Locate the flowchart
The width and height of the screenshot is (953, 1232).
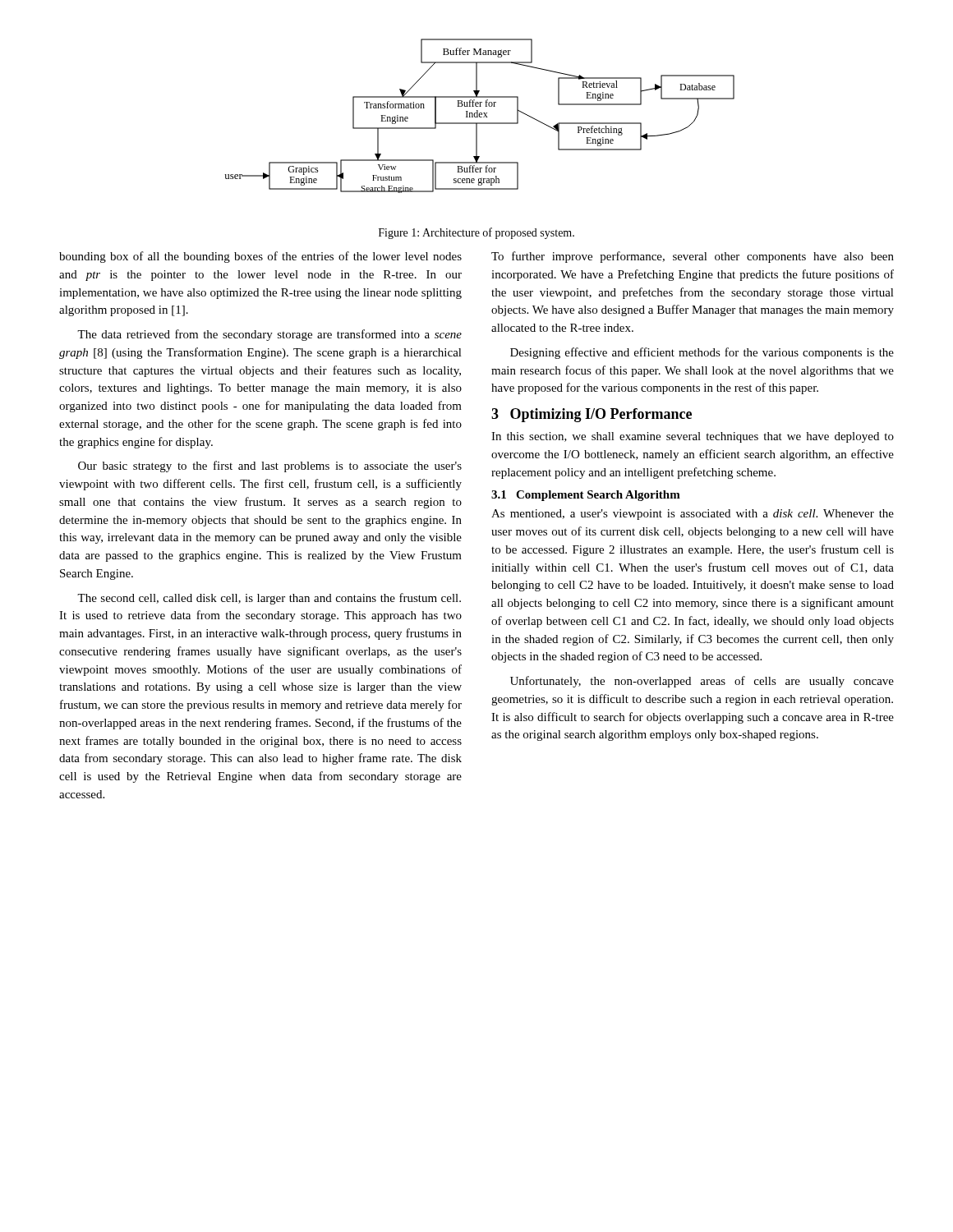tap(476, 127)
